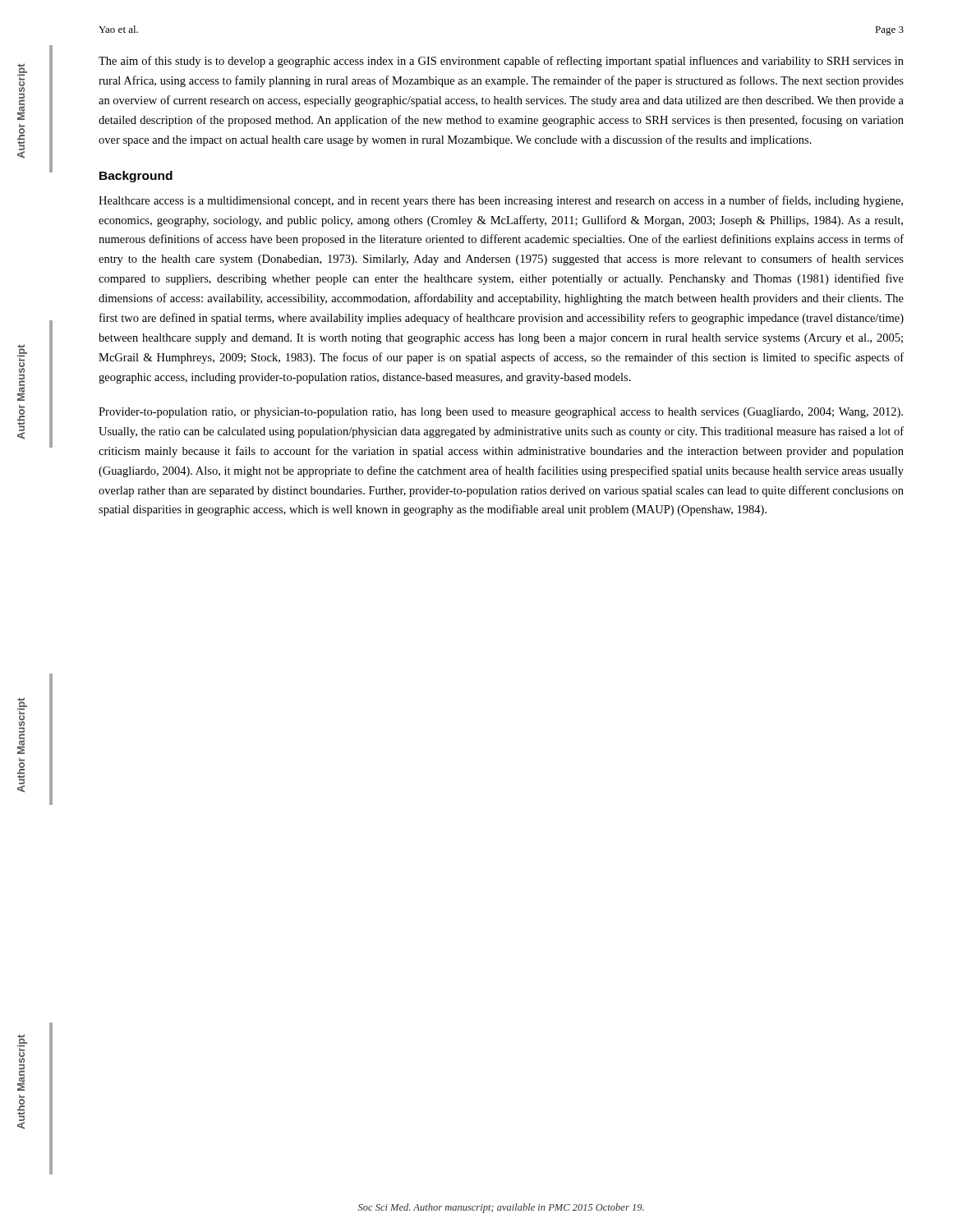Find the text block that says "The aim of this study is"

pyautogui.click(x=501, y=100)
